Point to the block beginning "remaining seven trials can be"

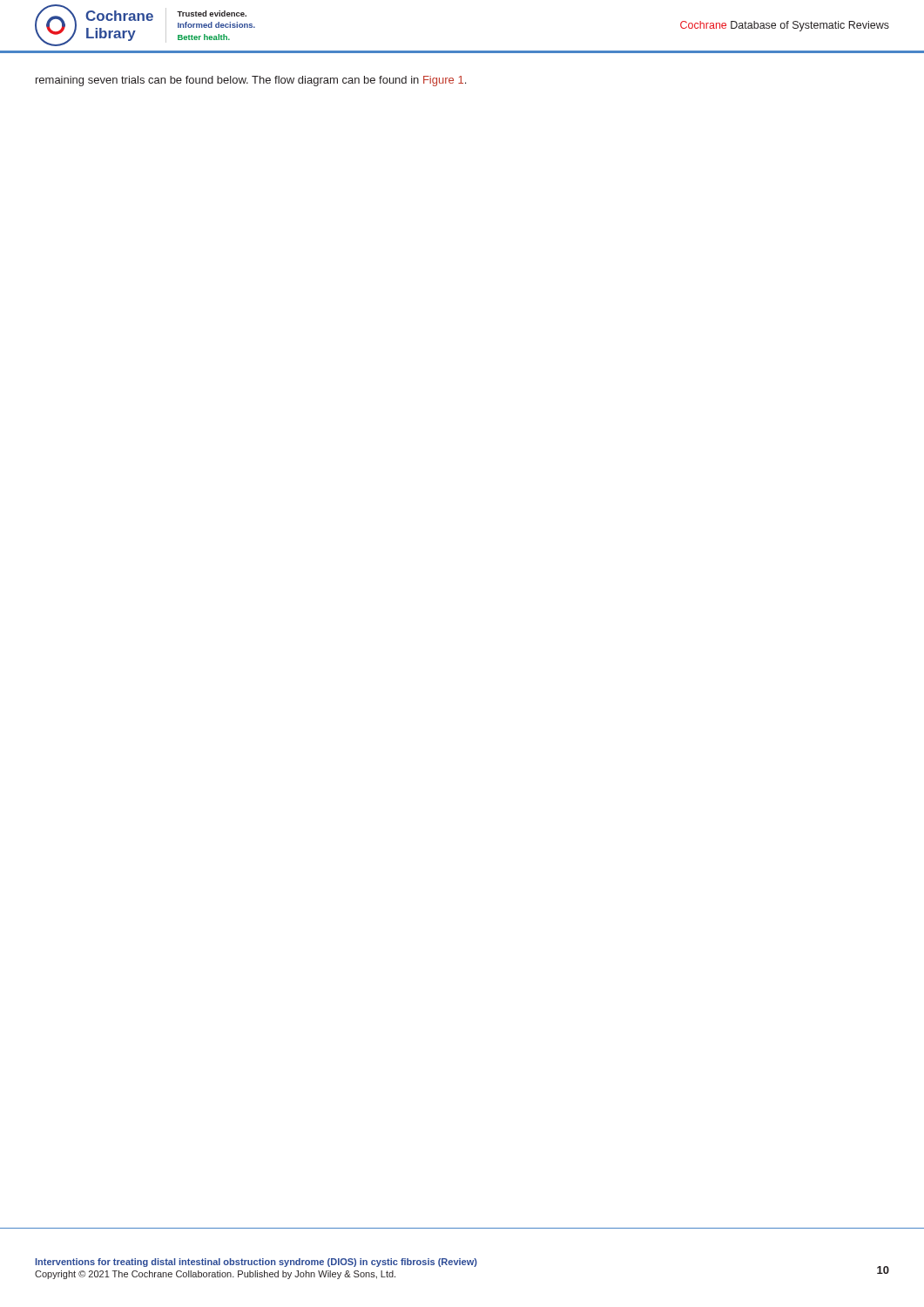(251, 80)
